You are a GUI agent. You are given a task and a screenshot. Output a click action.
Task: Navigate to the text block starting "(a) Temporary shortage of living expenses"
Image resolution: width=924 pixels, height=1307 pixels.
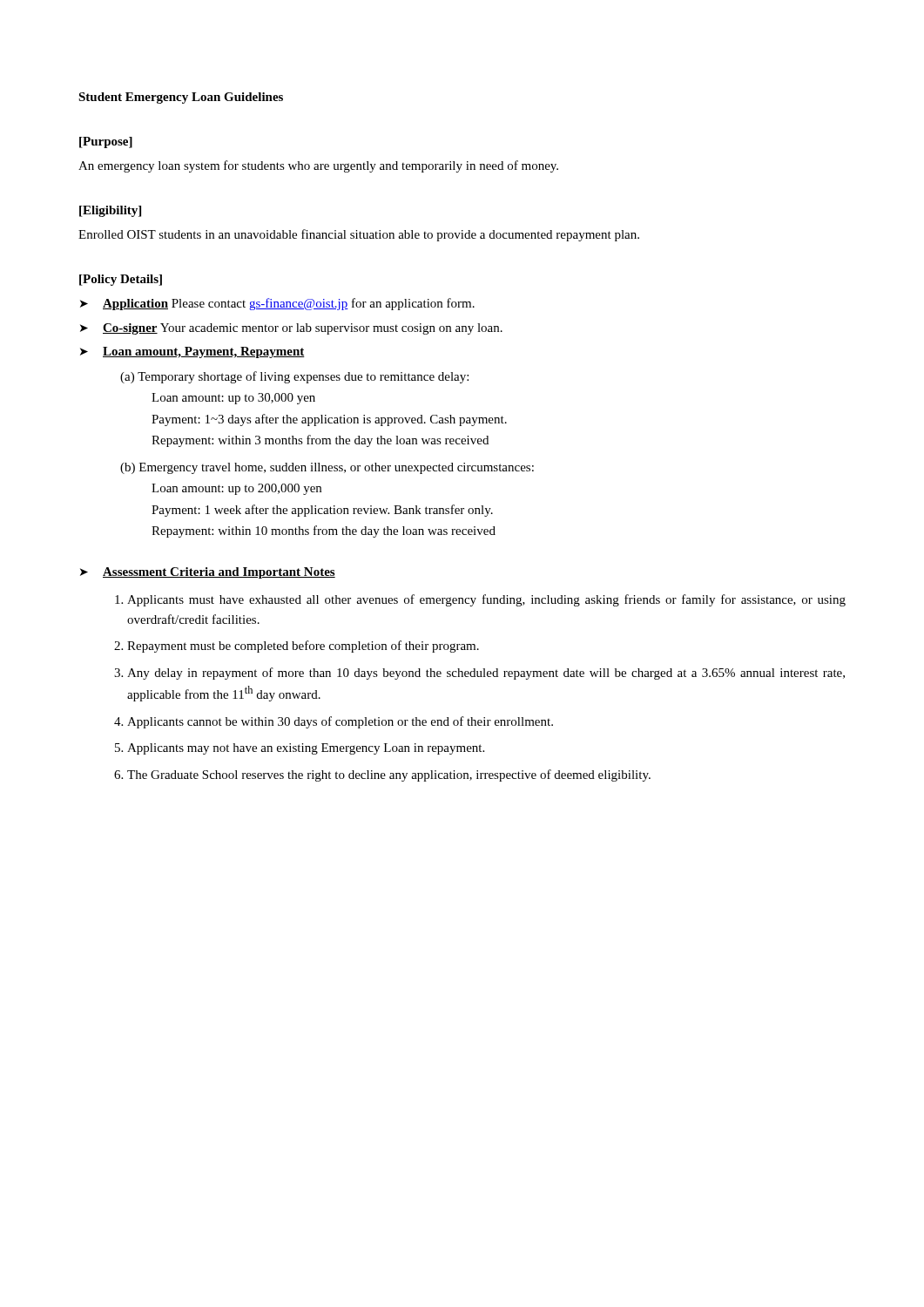click(483, 454)
